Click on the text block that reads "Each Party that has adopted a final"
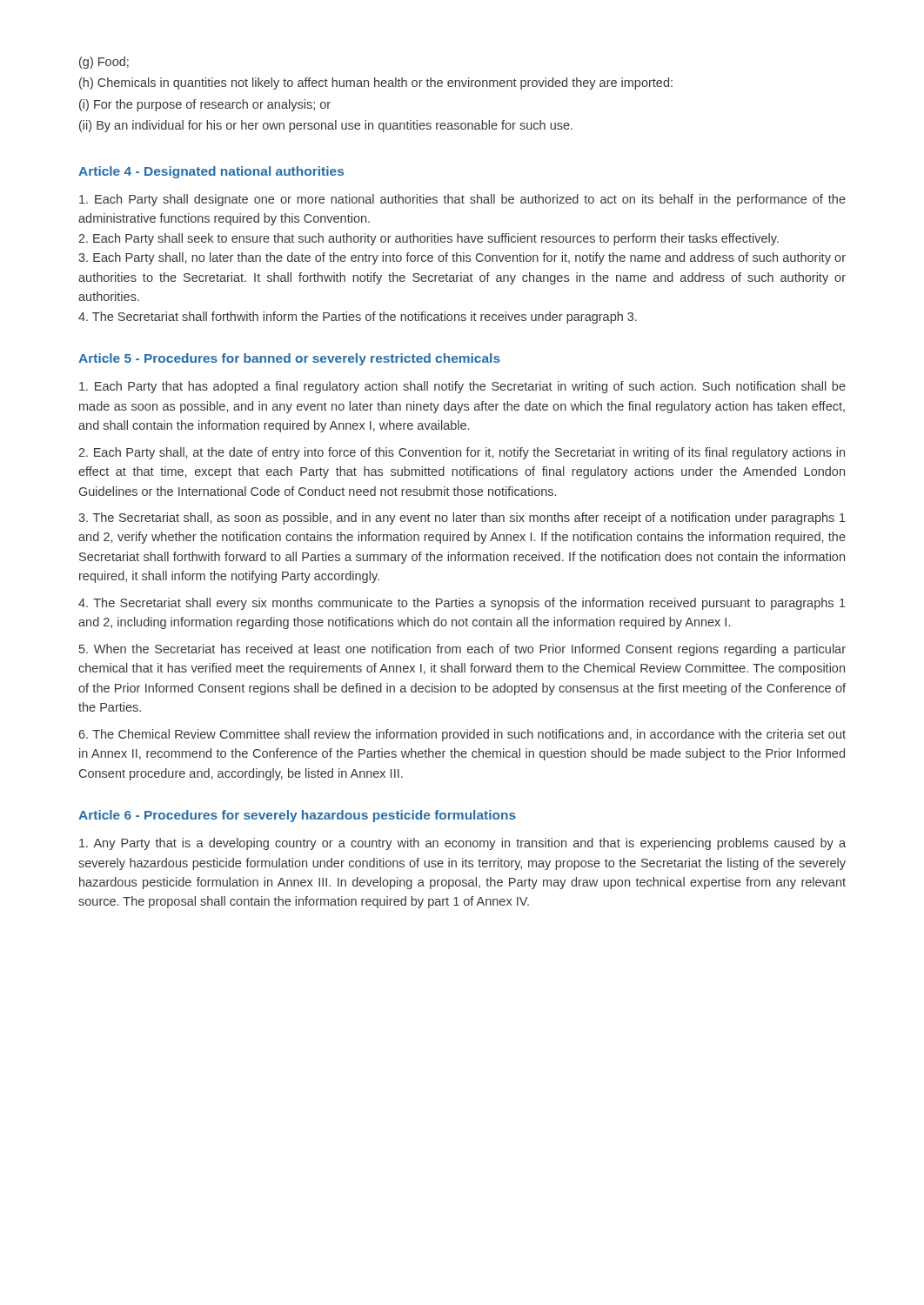This screenshot has width=924, height=1305. 462,406
